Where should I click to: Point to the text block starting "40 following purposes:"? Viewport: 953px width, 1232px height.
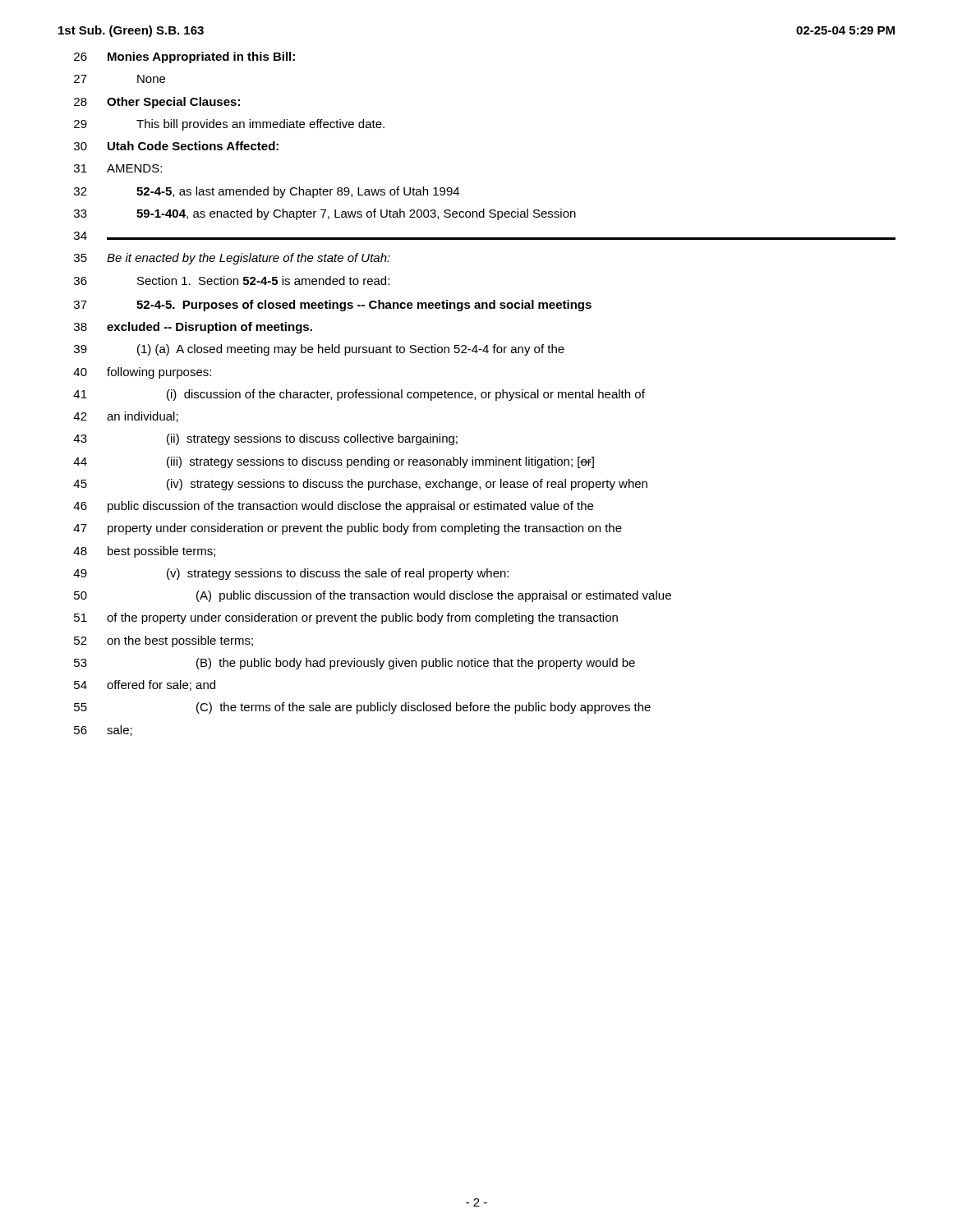(x=142, y=373)
